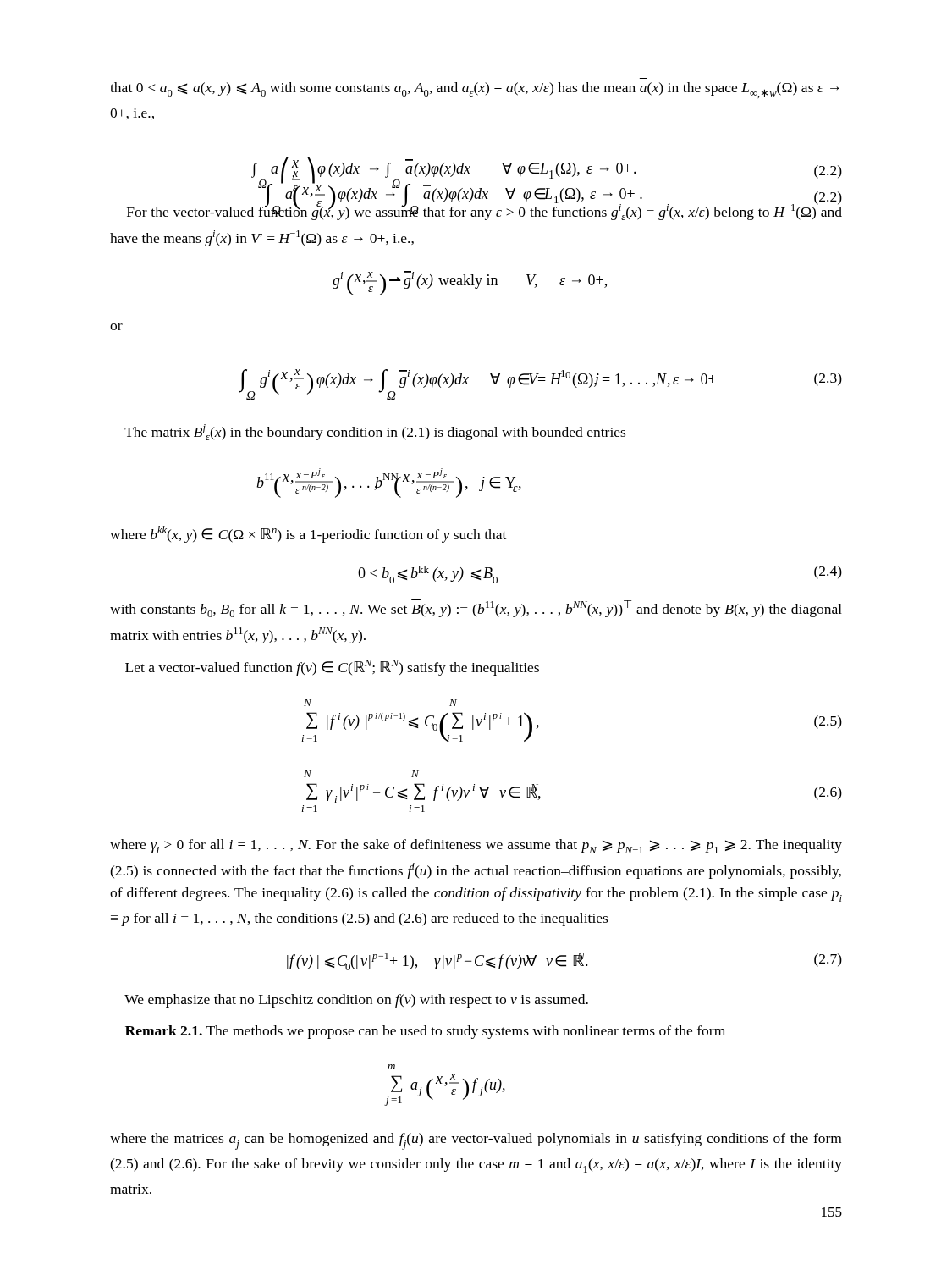This screenshot has width=952, height=1270.
Task: Click on the block starting "where the matrices aj can"
Action: [476, 1163]
